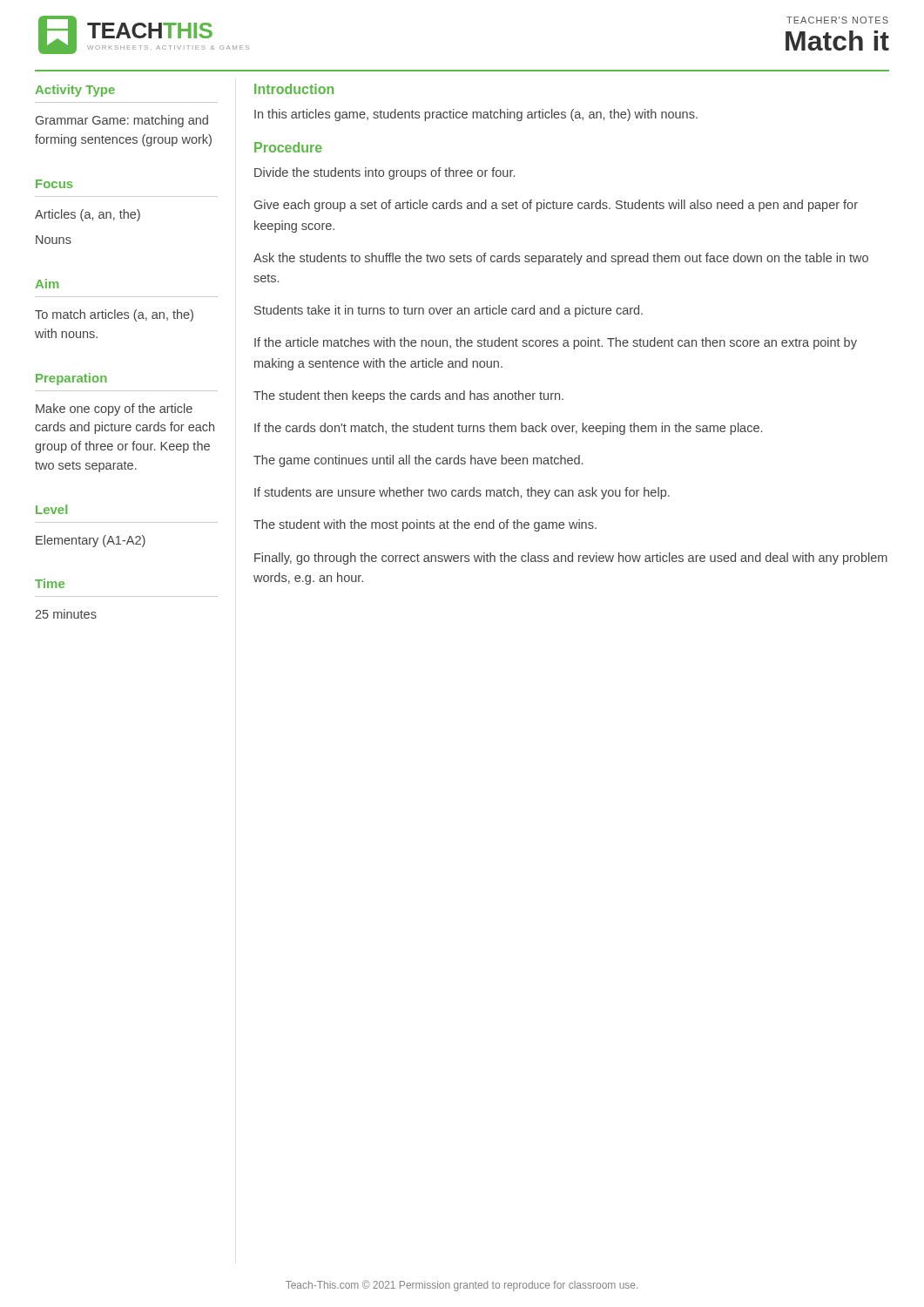The width and height of the screenshot is (924, 1307).
Task: Locate the region starting "Elementary (A1-A2)"
Action: (x=90, y=540)
